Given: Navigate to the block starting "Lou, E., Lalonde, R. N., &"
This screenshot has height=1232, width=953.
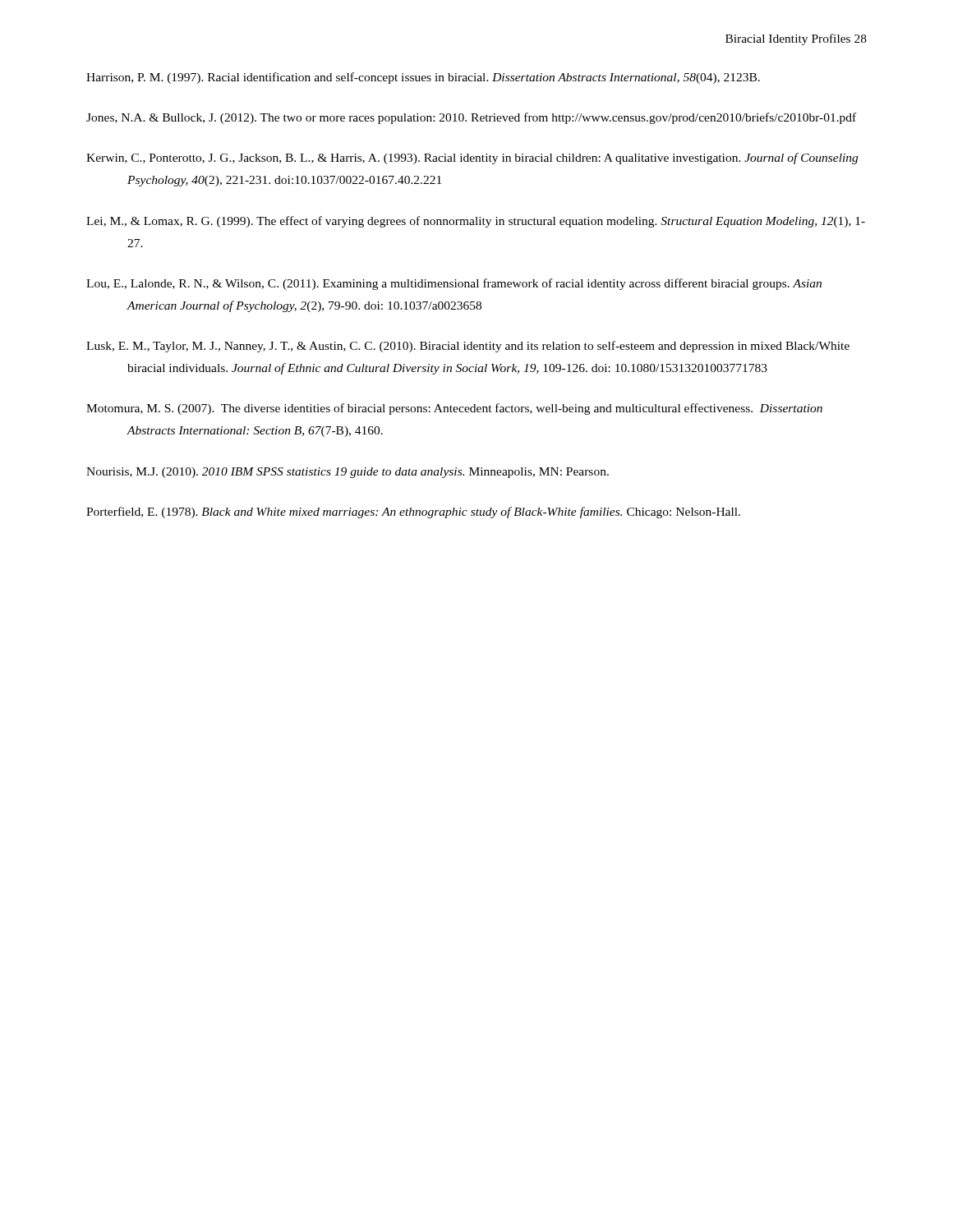Looking at the screenshot, I should pos(454,294).
